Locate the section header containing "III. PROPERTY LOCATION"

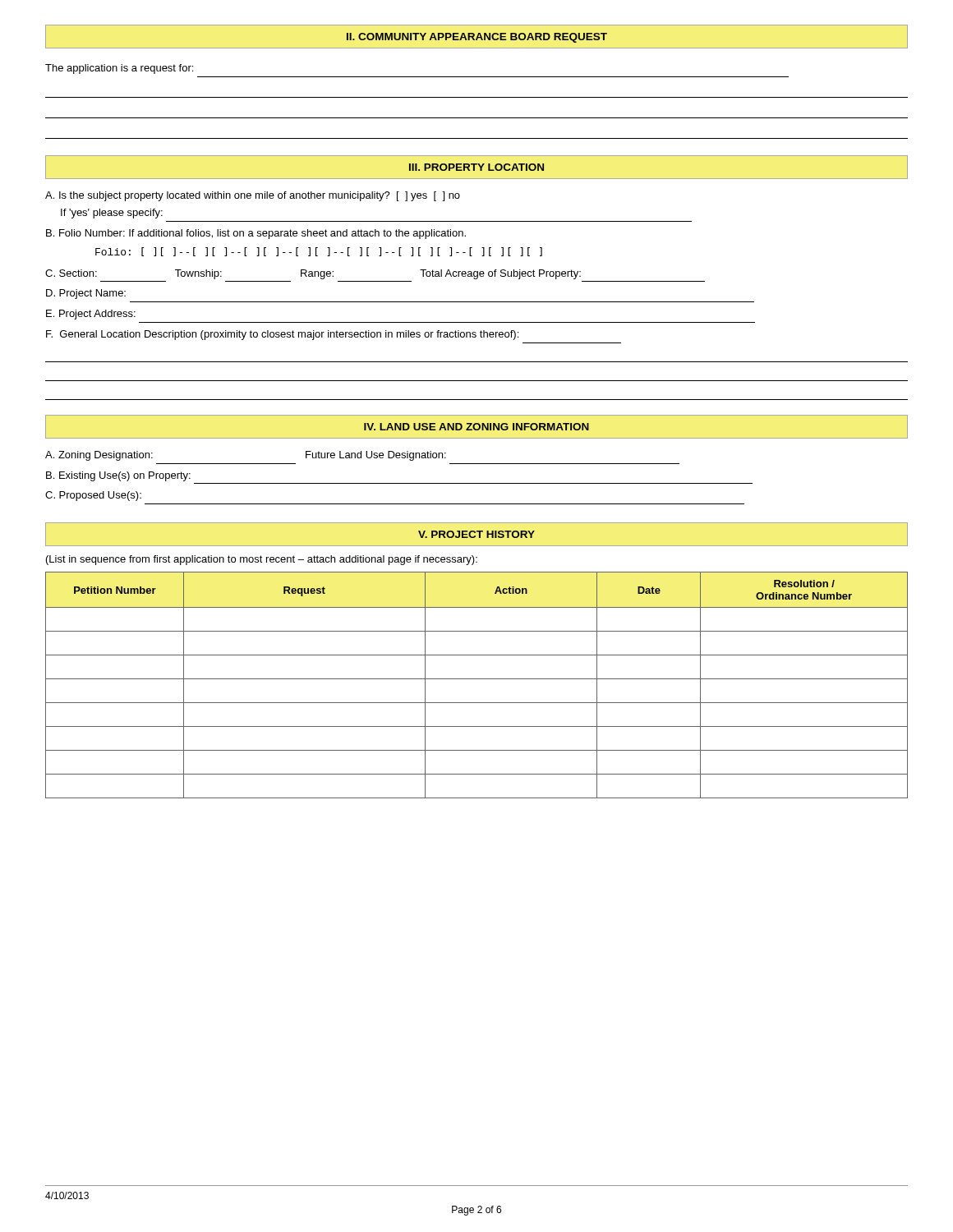tap(476, 167)
